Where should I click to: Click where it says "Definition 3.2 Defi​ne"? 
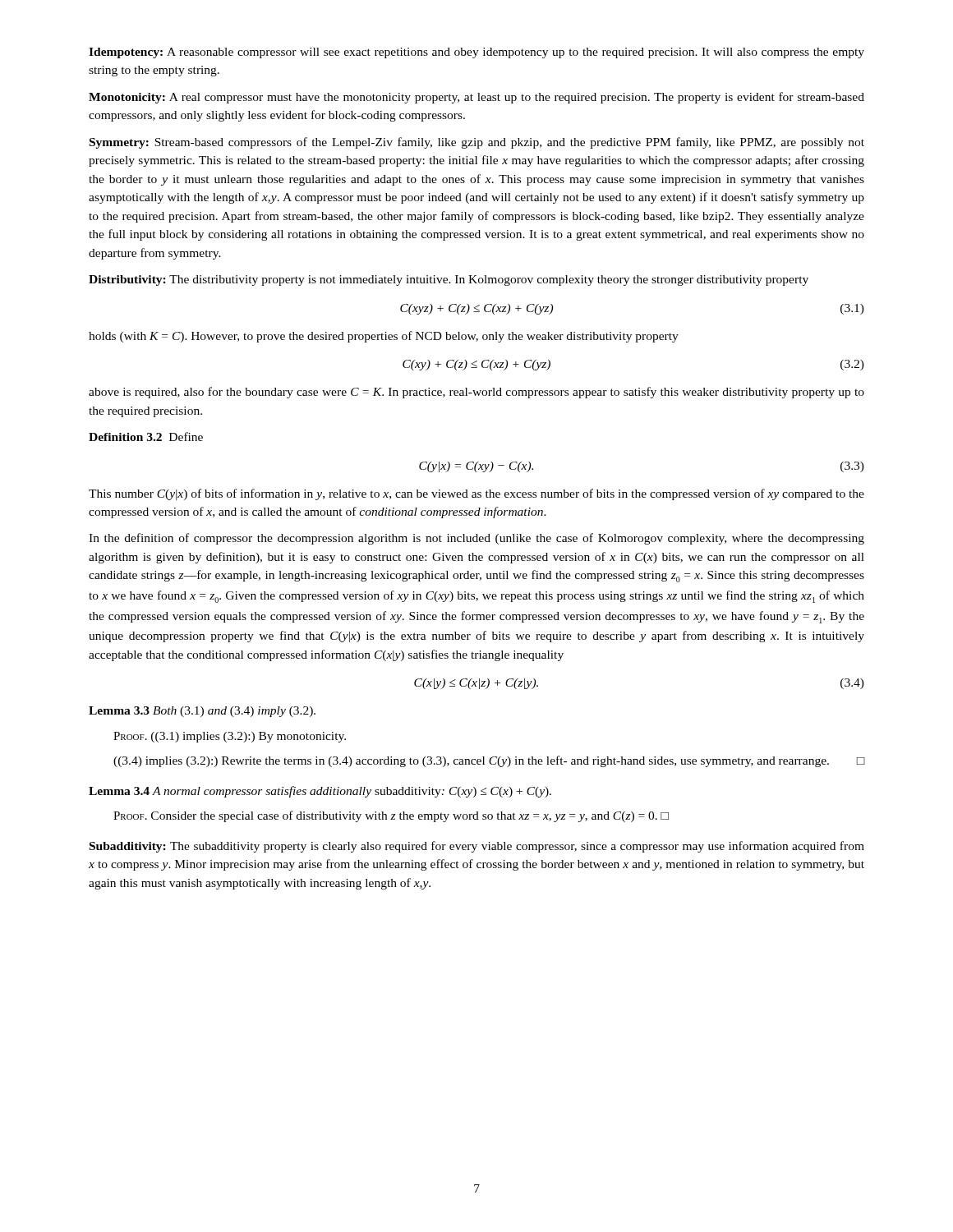click(x=146, y=437)
